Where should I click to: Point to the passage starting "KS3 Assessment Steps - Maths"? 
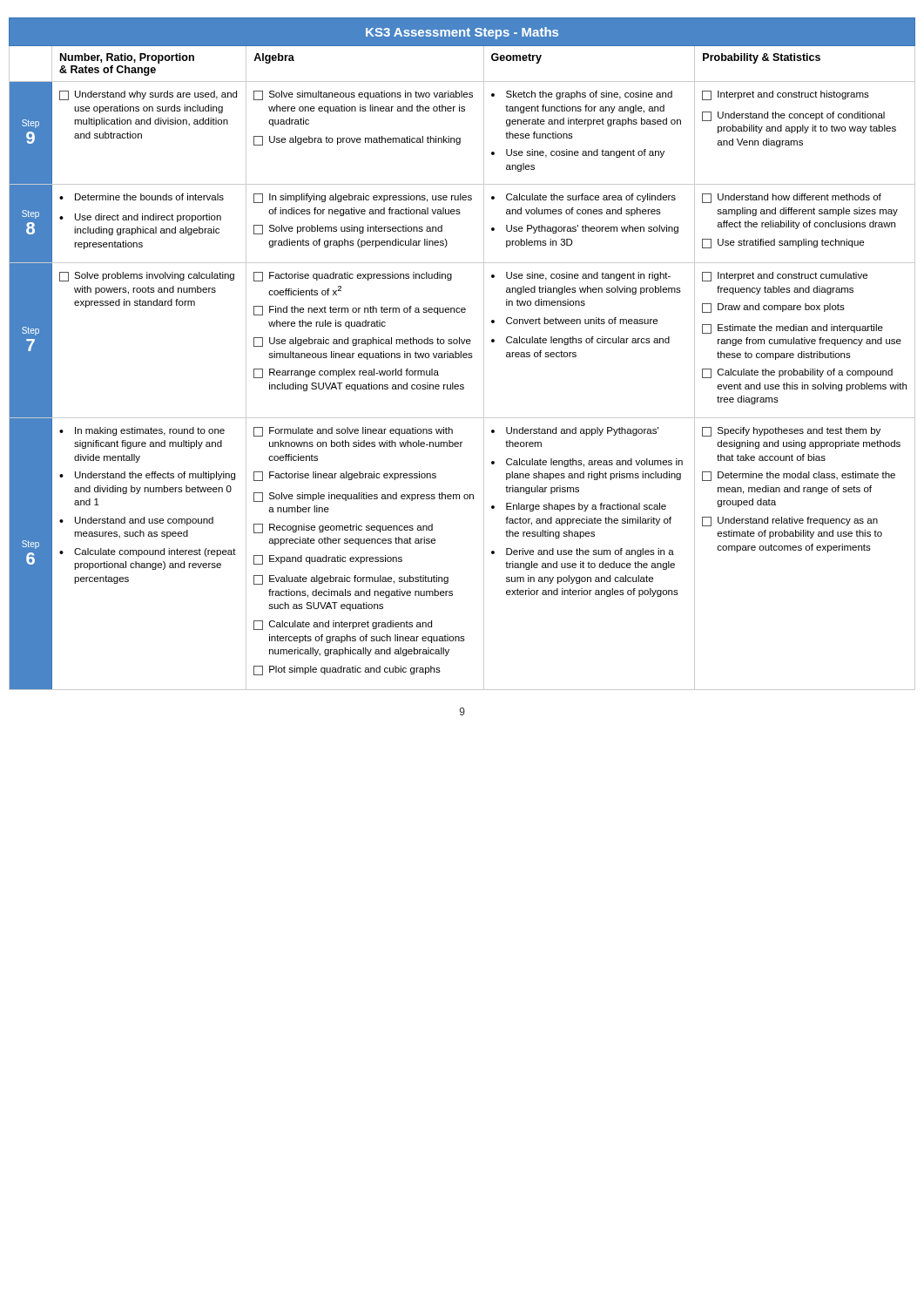pyautogui.click(x=462, y=32)
